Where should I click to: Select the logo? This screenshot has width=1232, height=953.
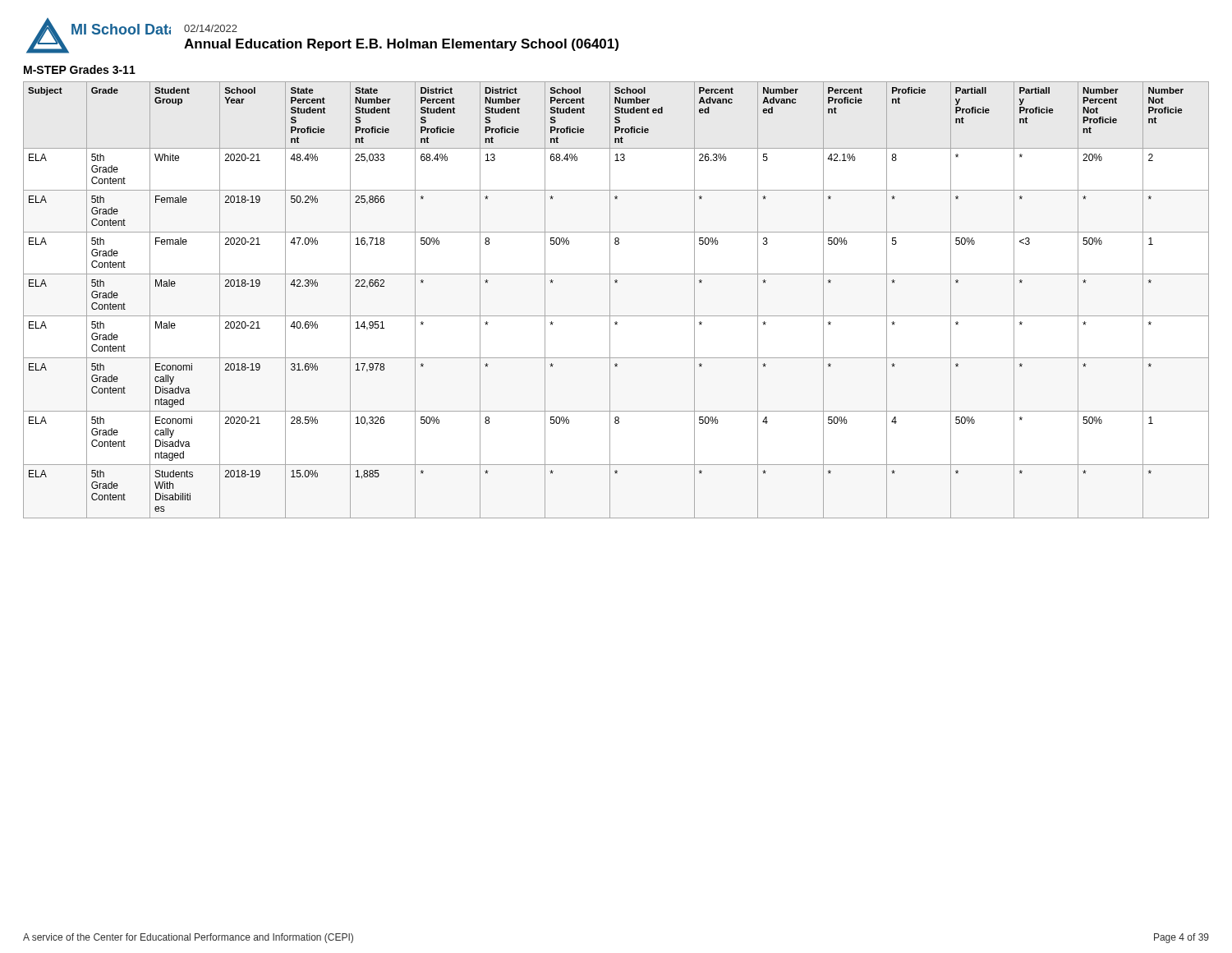[x=97, y=37]
